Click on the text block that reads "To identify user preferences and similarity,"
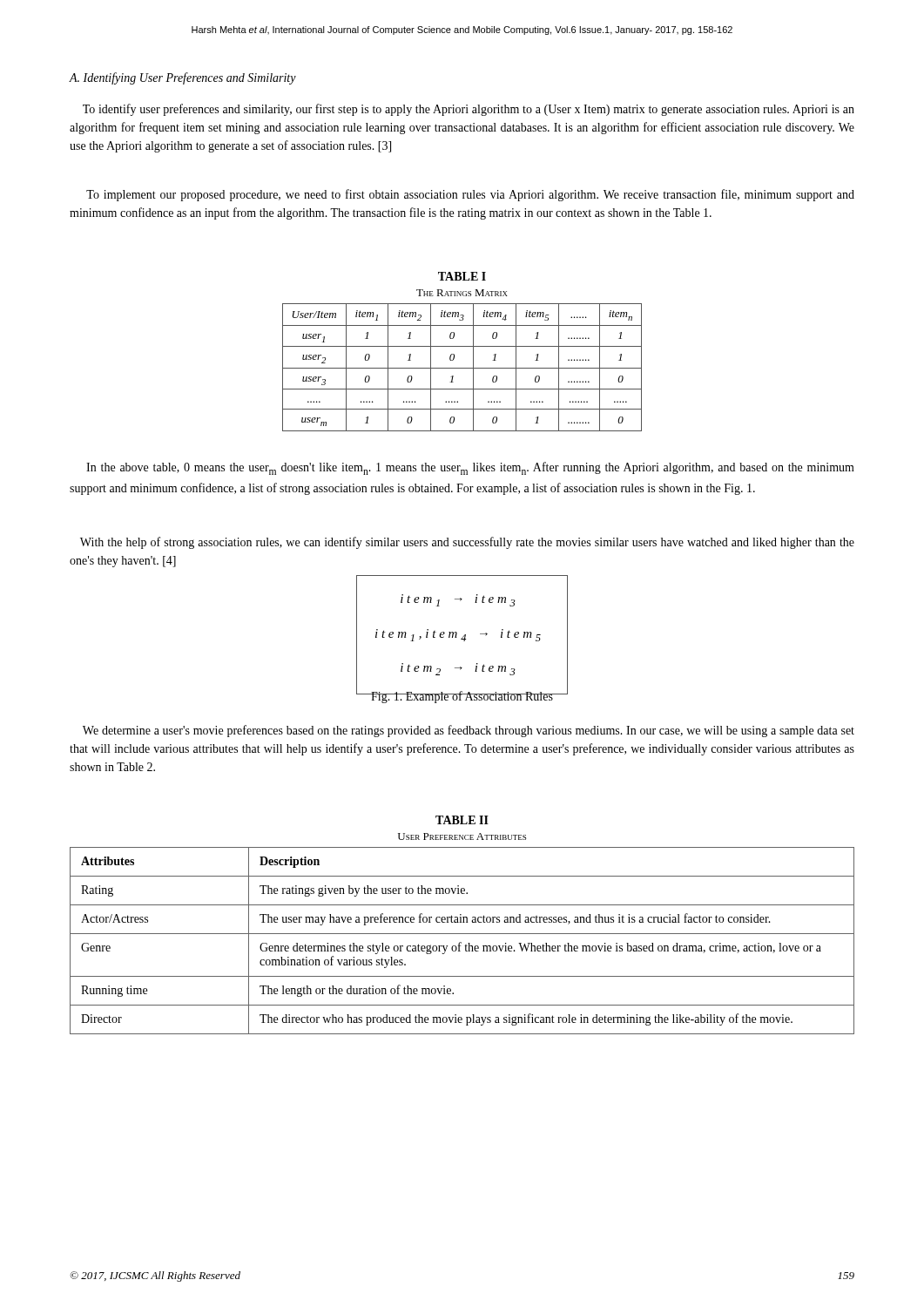 click(x=462, y=128)
